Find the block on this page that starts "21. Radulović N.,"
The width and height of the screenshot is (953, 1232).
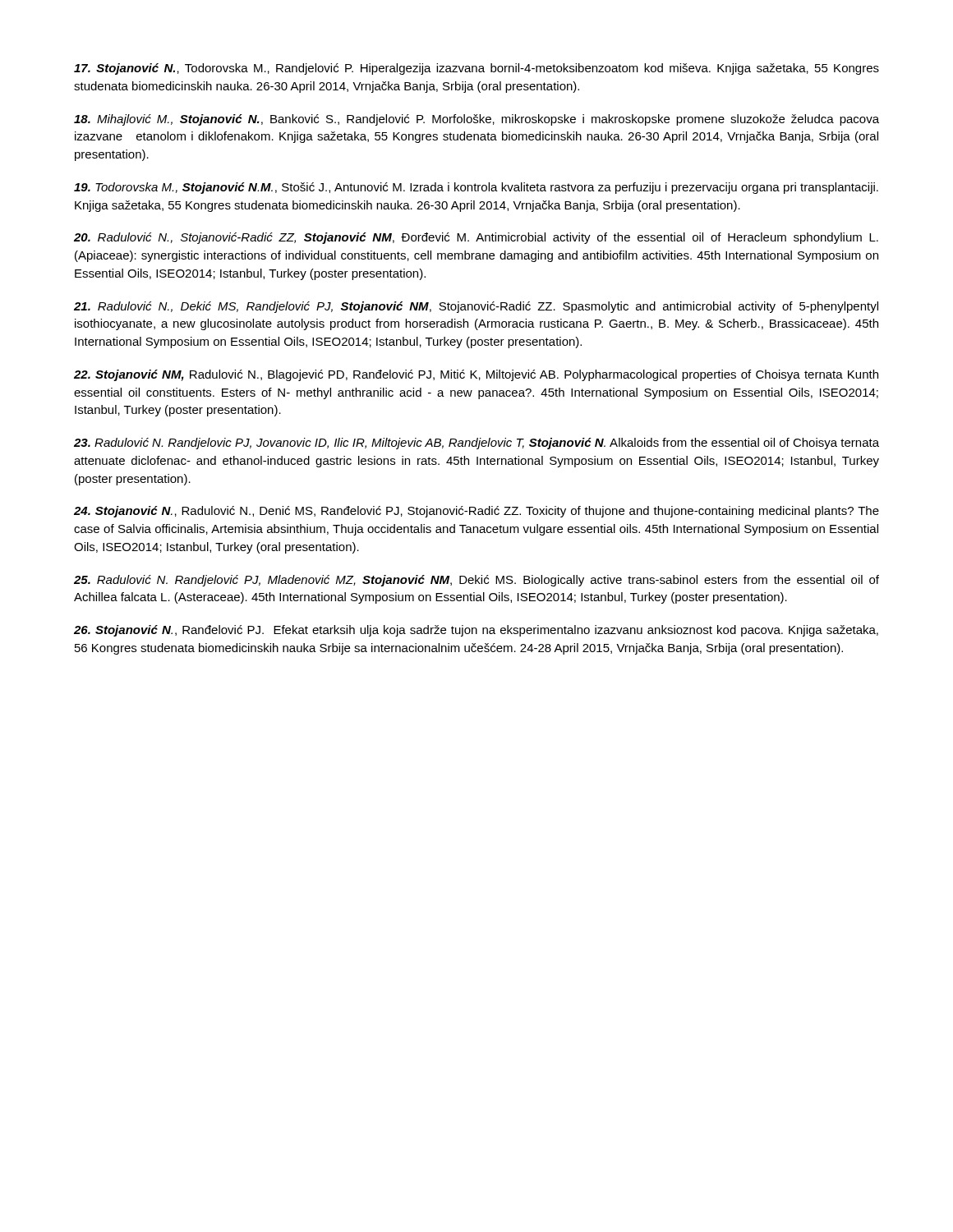[x=476, y=323]
